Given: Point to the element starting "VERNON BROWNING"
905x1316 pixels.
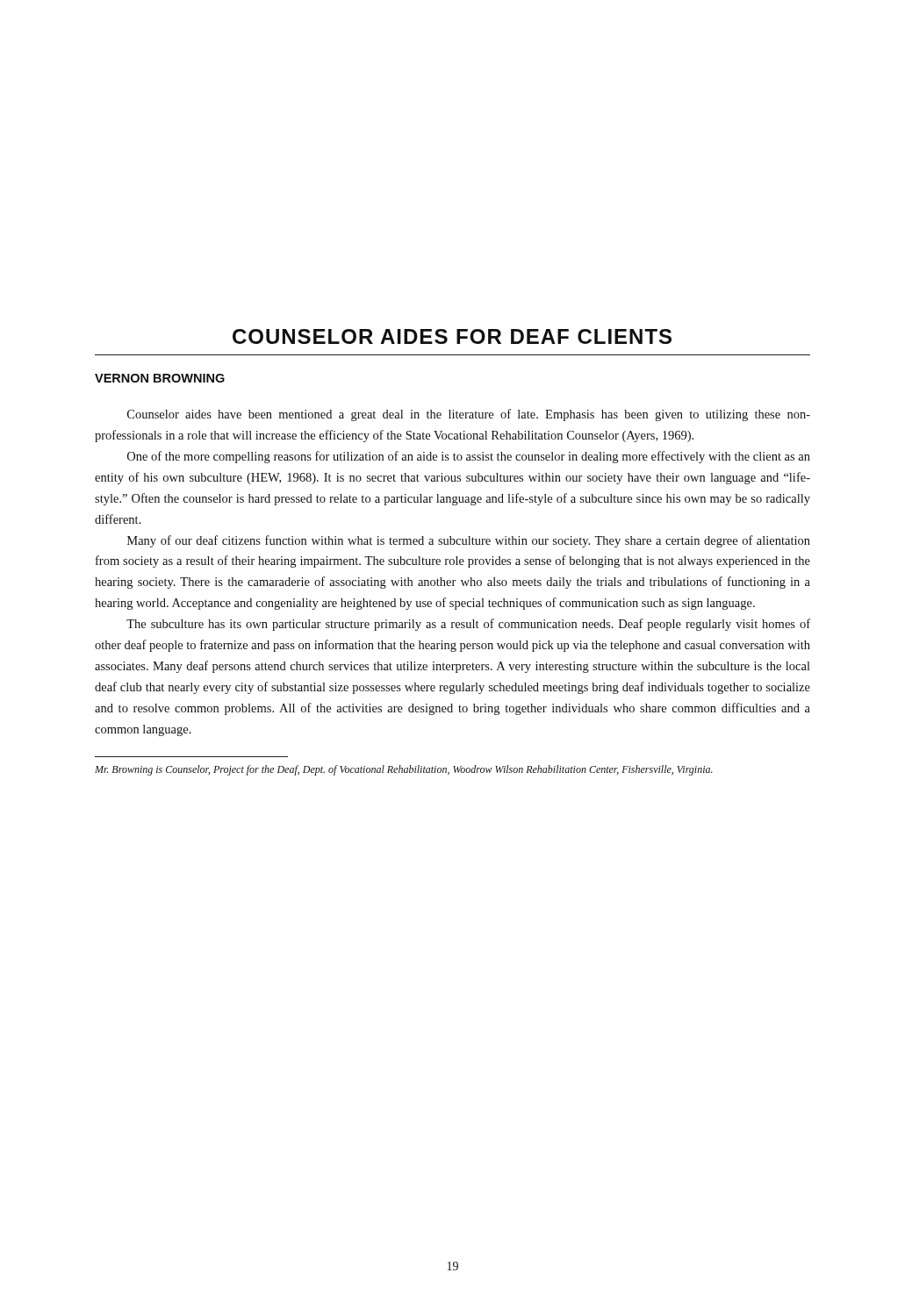Looking at the screenshot, I should [x=160, y=378].
